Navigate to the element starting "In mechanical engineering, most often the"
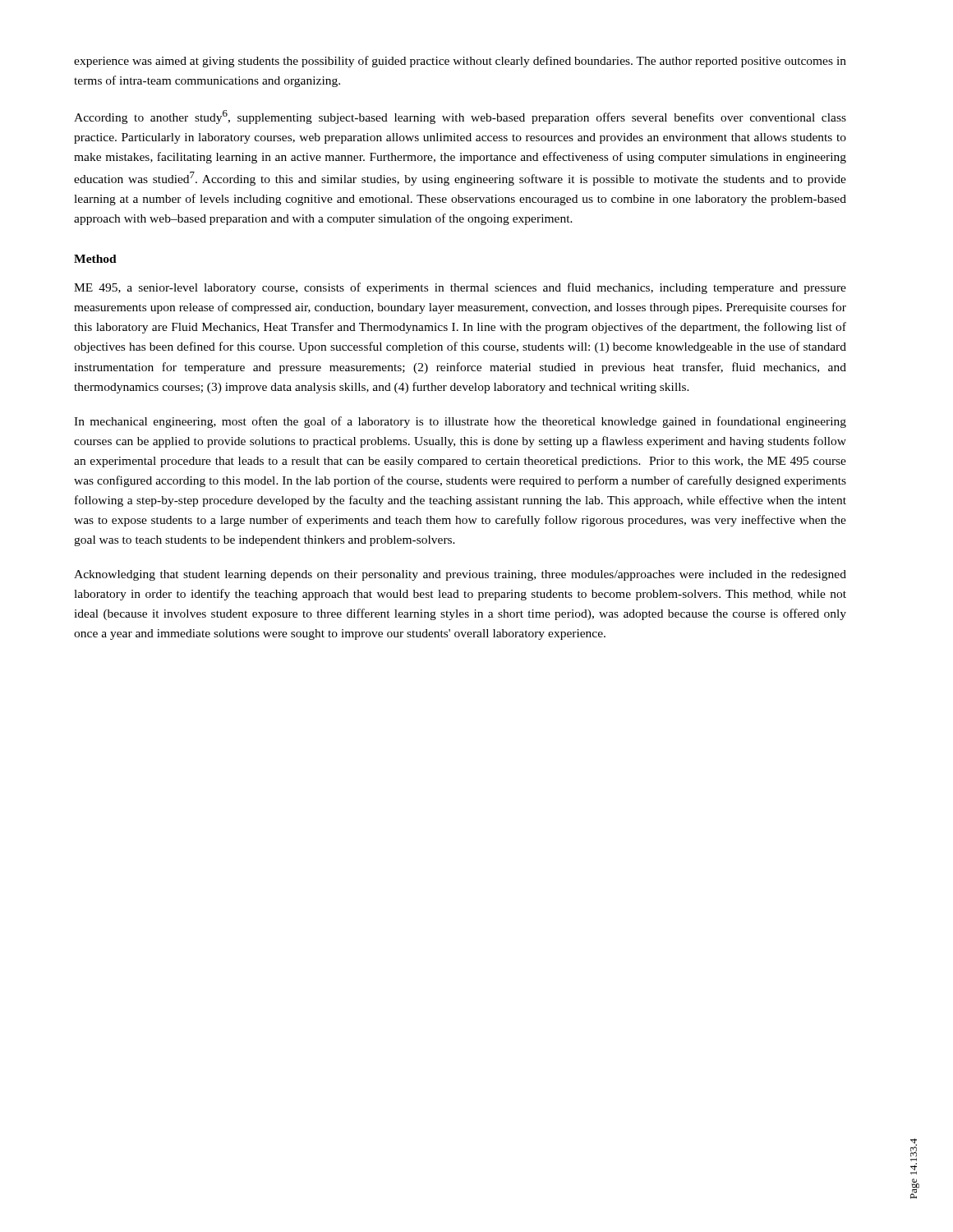953x1232 pixels. [x=460, y=480]
